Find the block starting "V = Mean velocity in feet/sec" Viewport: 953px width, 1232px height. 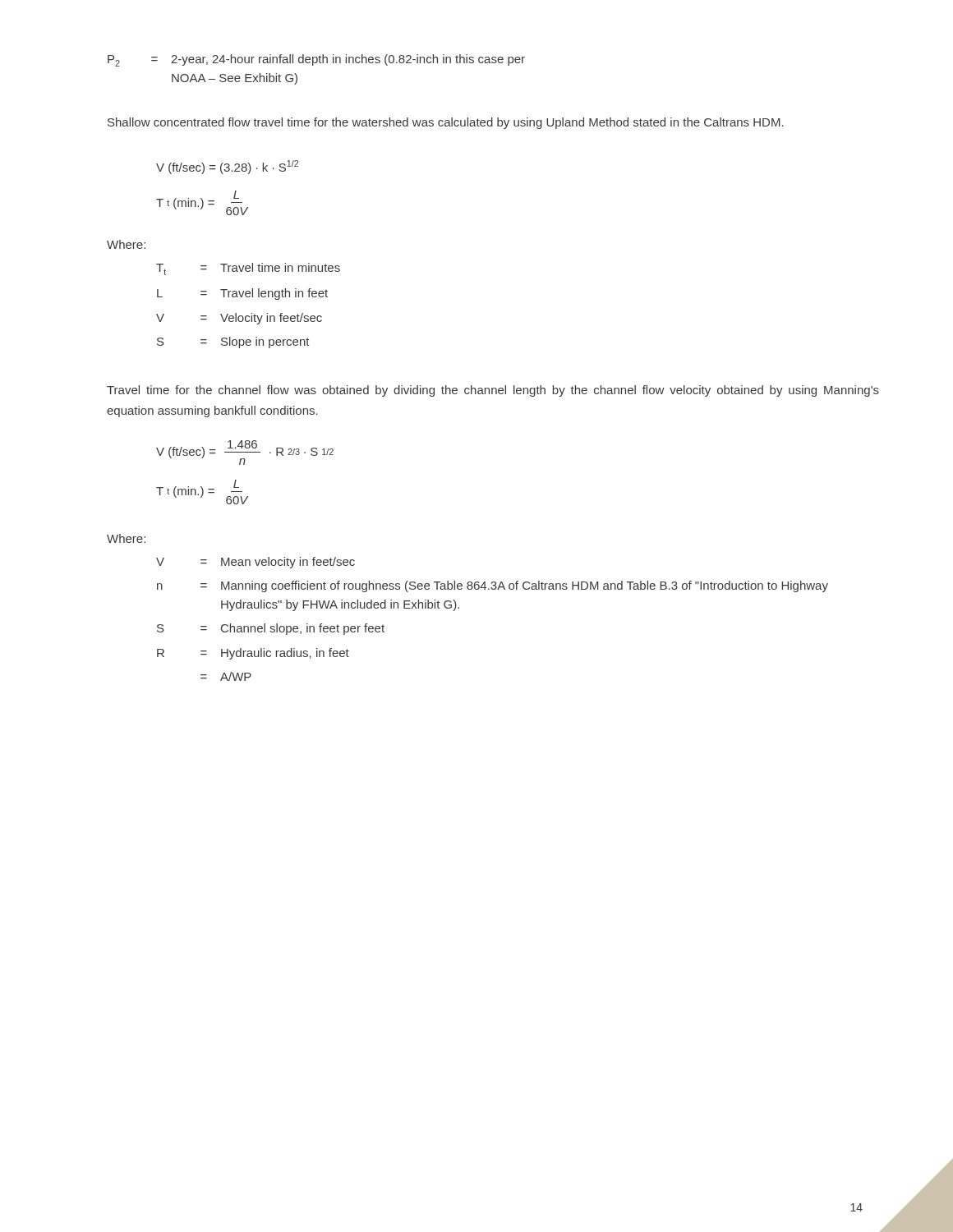click(x=256, y=563)
